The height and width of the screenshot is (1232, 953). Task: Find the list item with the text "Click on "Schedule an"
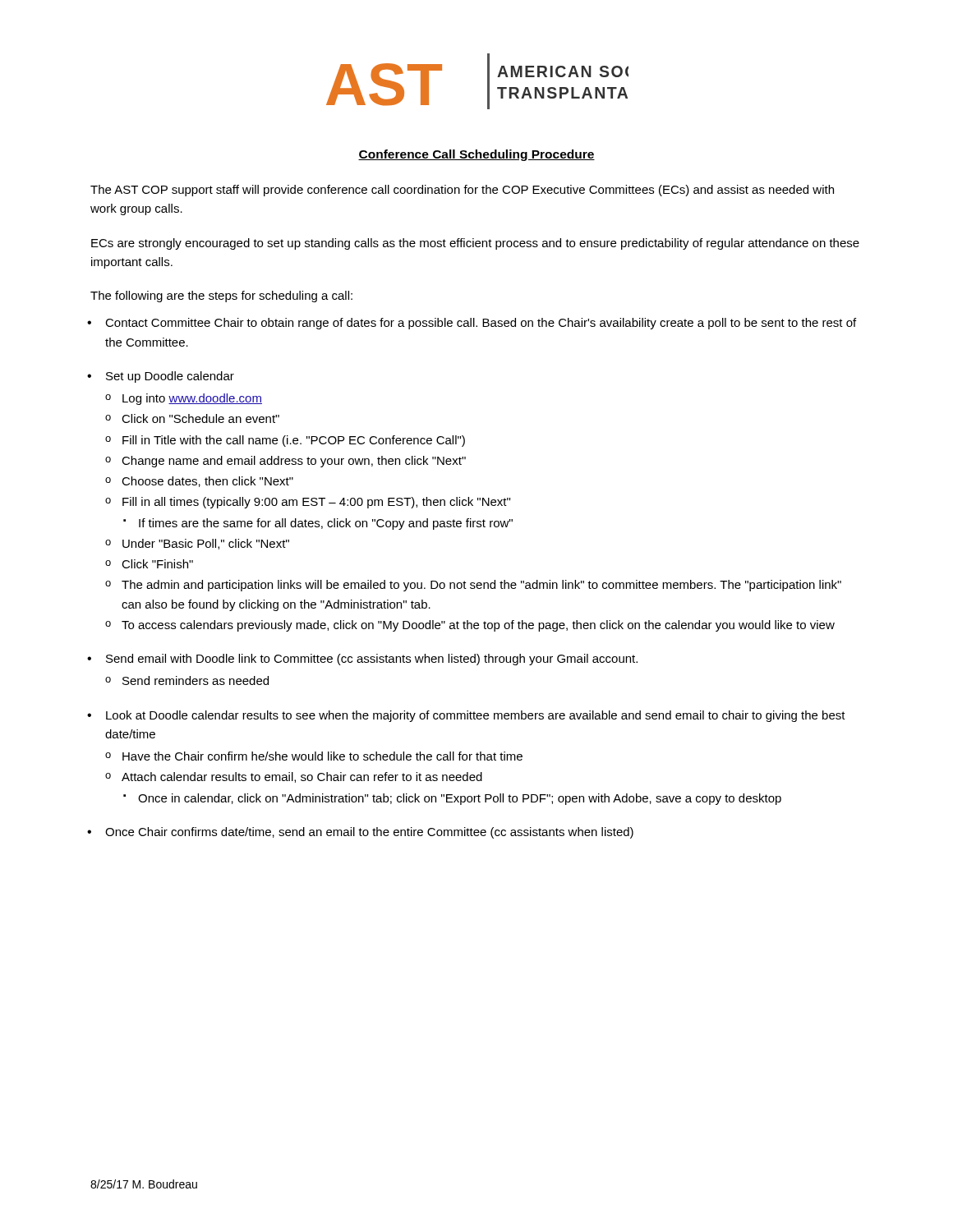201,419
